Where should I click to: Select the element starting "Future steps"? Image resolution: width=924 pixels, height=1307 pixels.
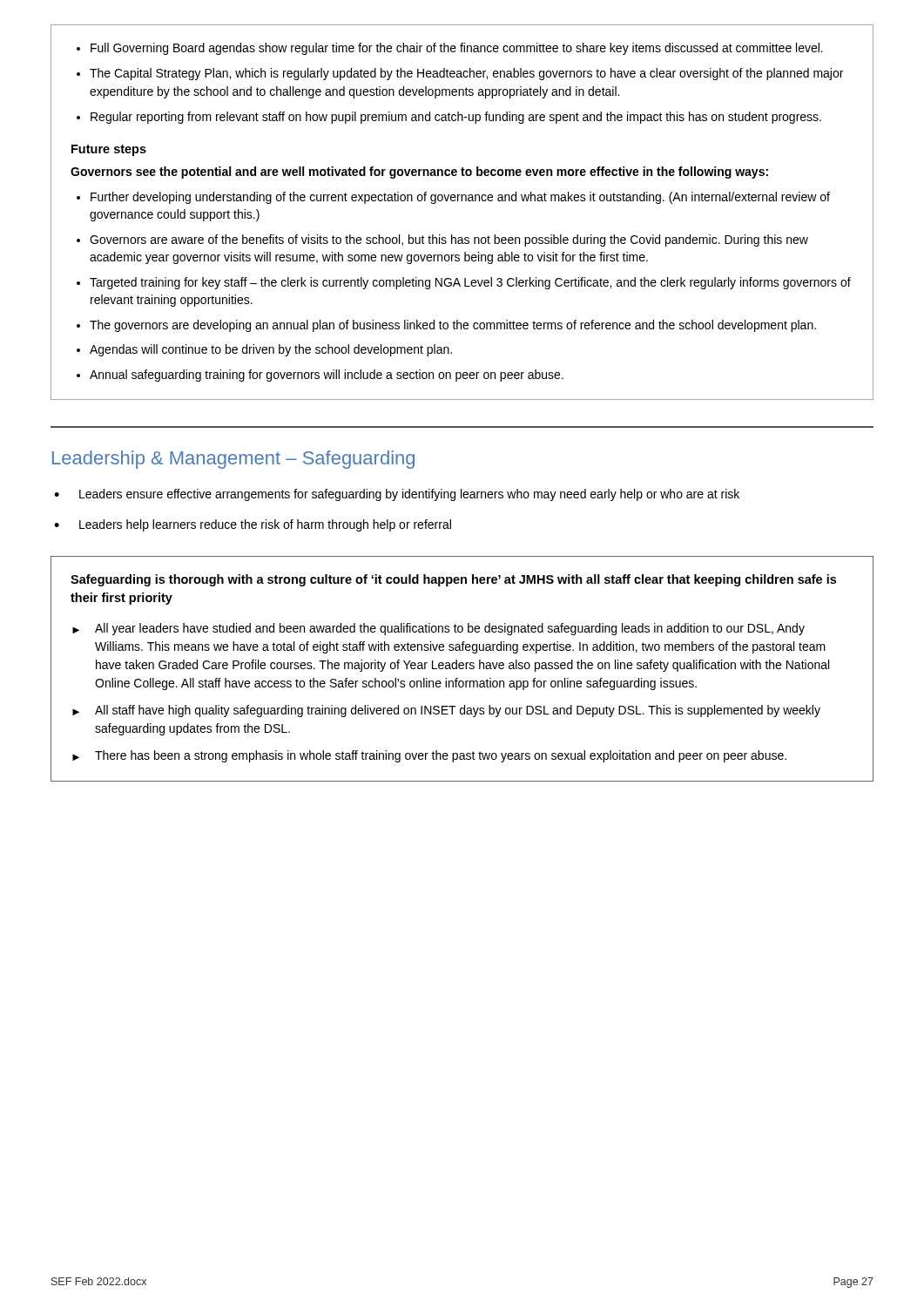[x=108, y=149]
